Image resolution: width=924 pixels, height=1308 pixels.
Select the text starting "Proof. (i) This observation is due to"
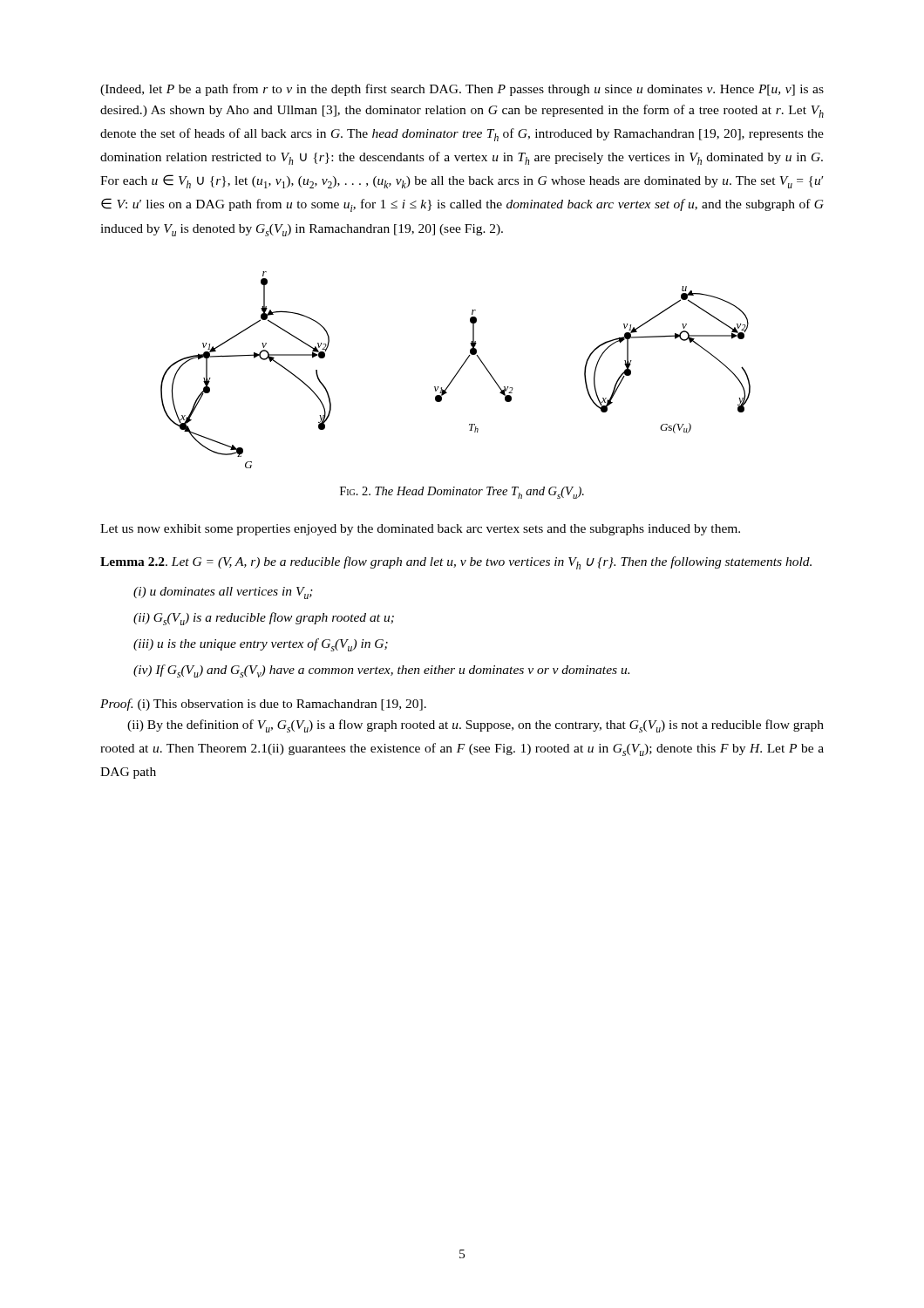pyautogui.click(x=263, y=703)
